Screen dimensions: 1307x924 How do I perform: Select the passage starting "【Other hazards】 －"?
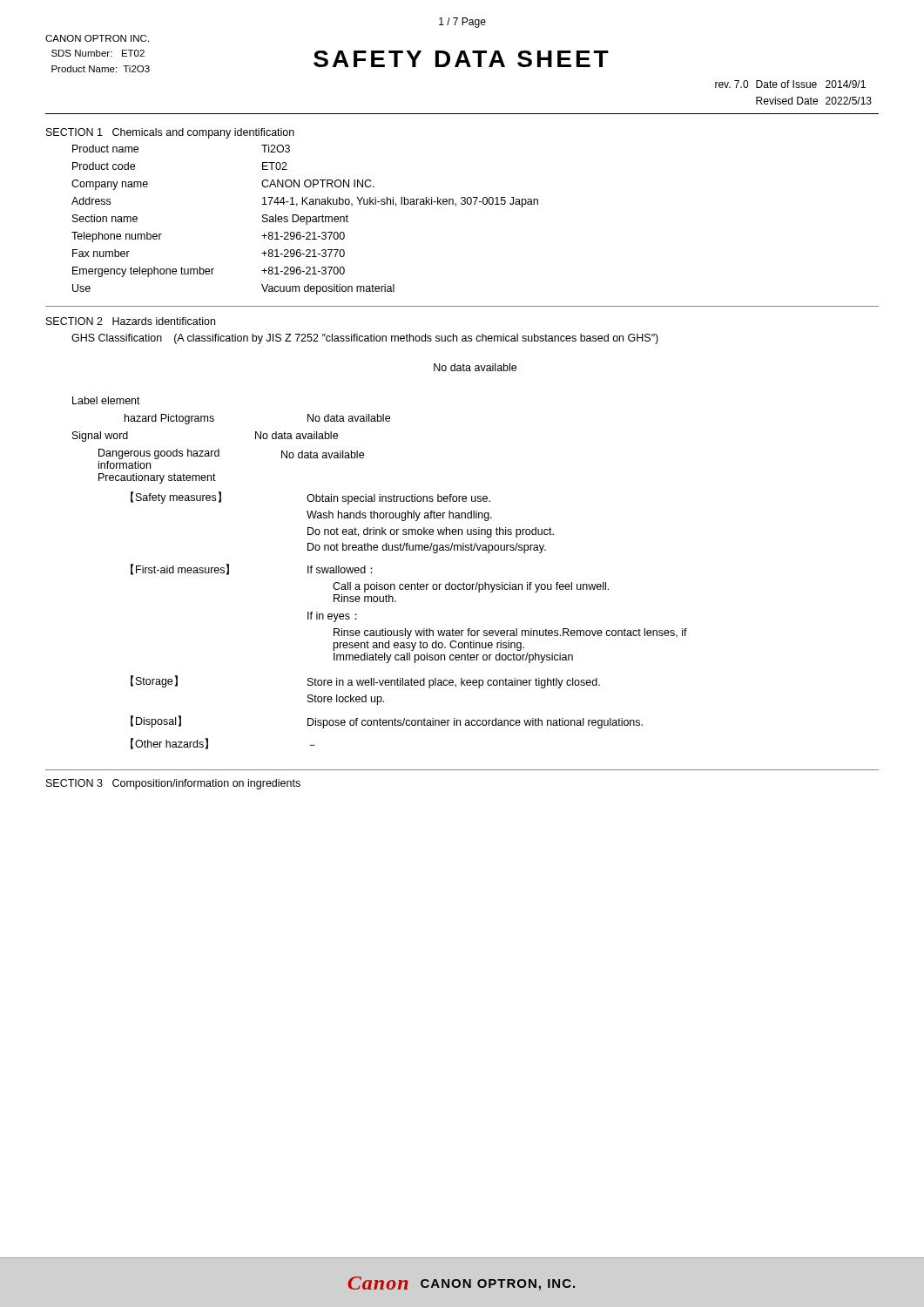(168, 743)
